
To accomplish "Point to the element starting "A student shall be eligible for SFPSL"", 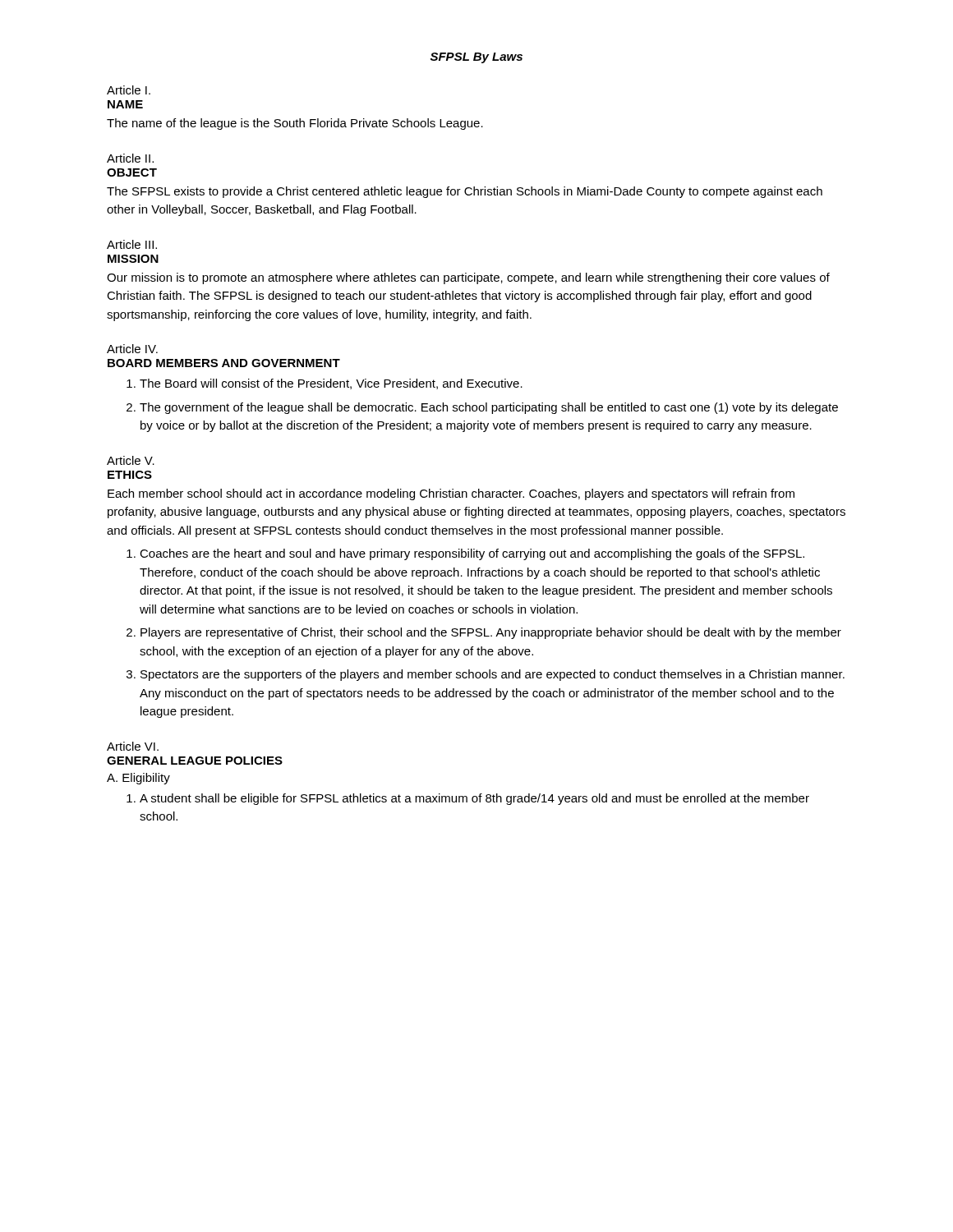I will [474, 807].
